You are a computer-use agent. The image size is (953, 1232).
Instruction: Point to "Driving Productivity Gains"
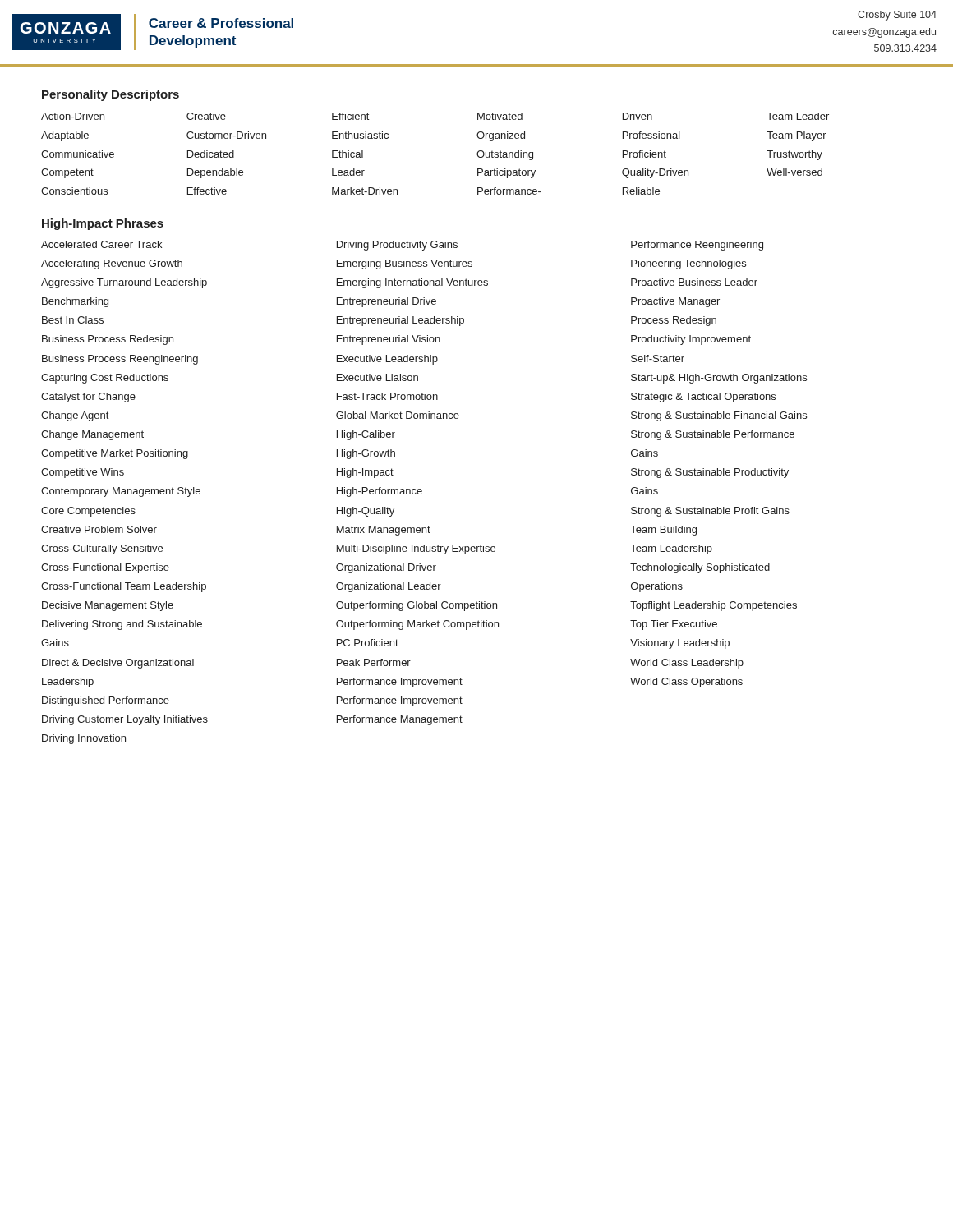pos(397,244)
